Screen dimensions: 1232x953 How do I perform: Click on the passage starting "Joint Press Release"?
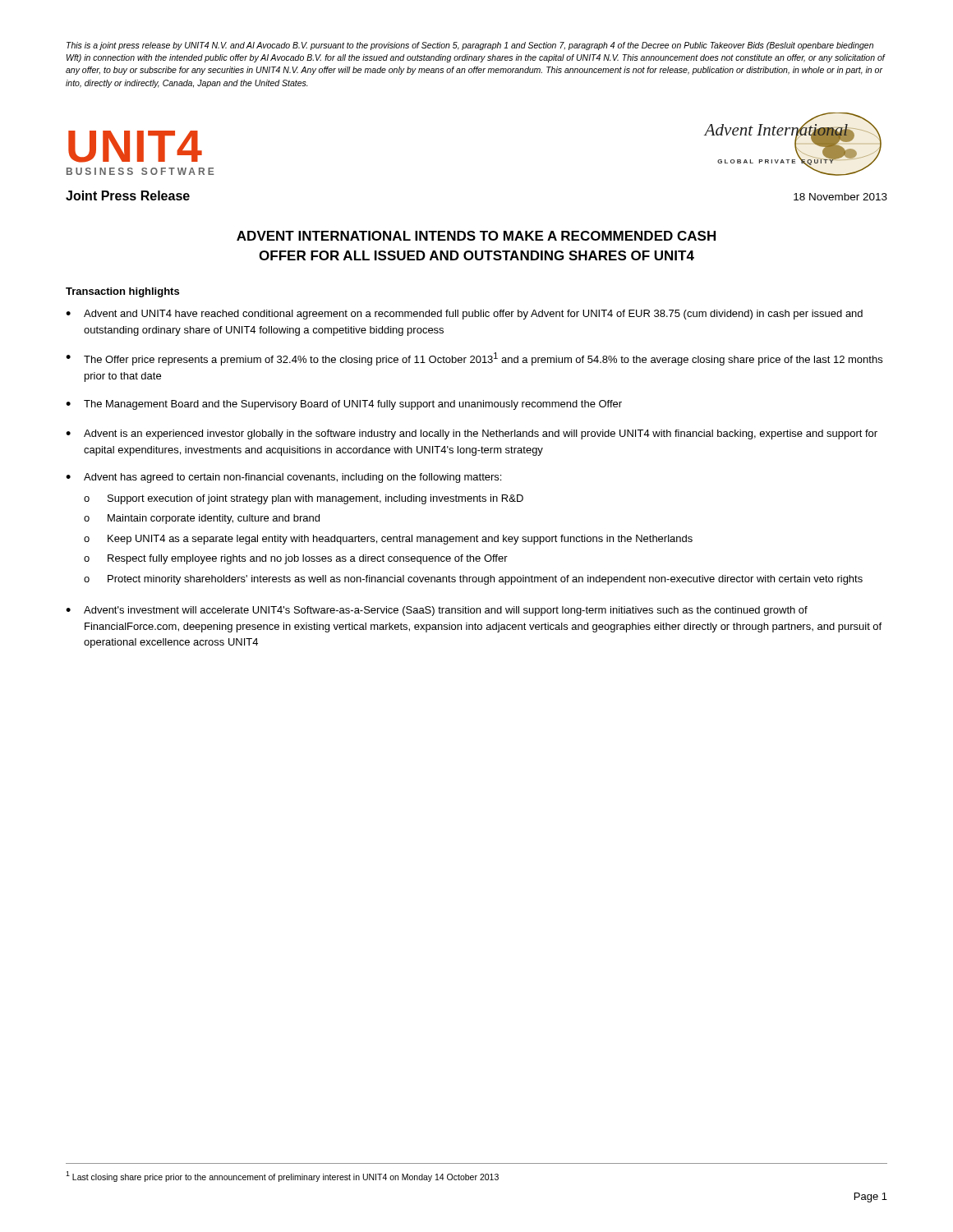(128, 196)
